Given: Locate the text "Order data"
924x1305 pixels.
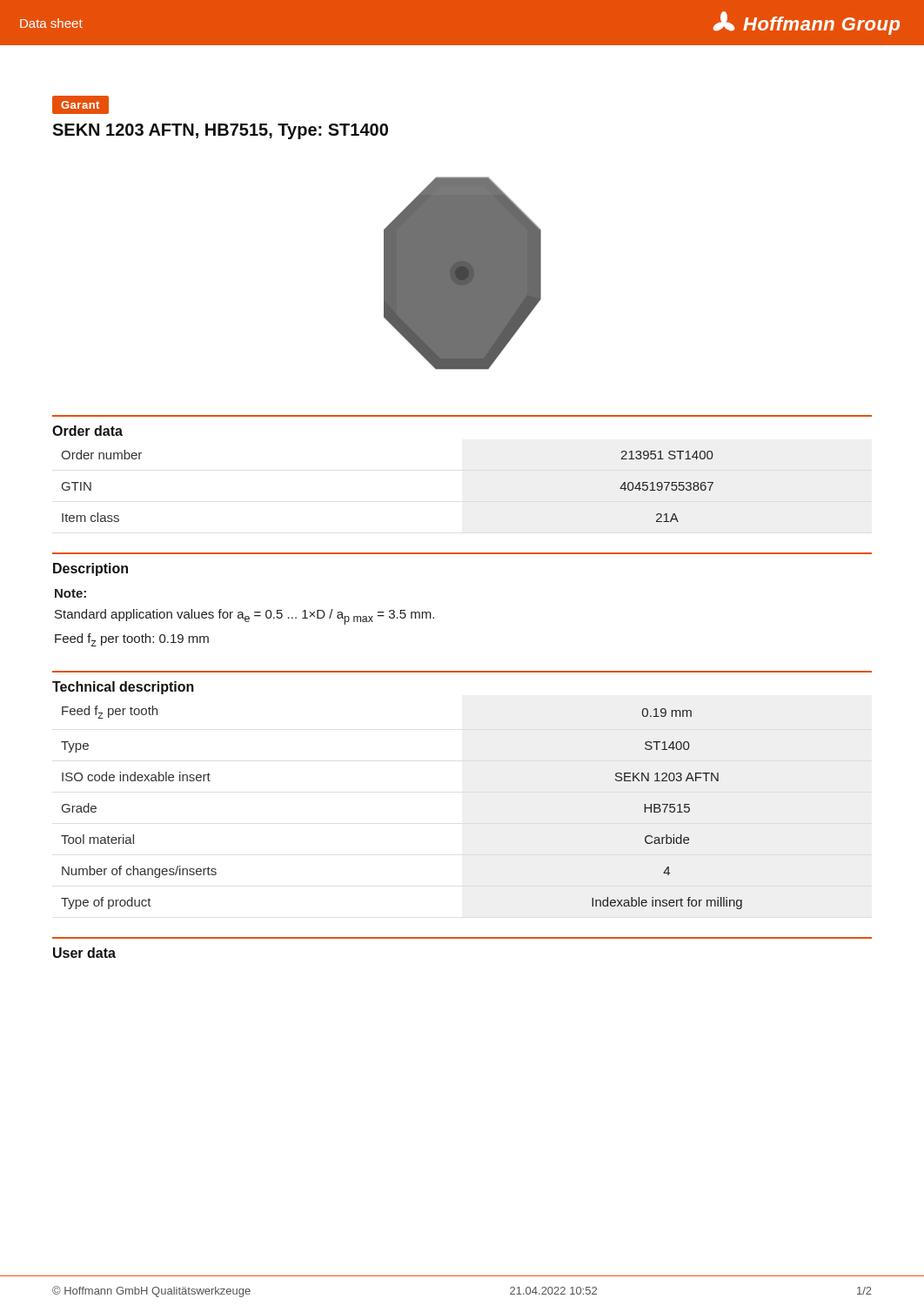Looking at the screenshot, I should (x=87, y=431).
